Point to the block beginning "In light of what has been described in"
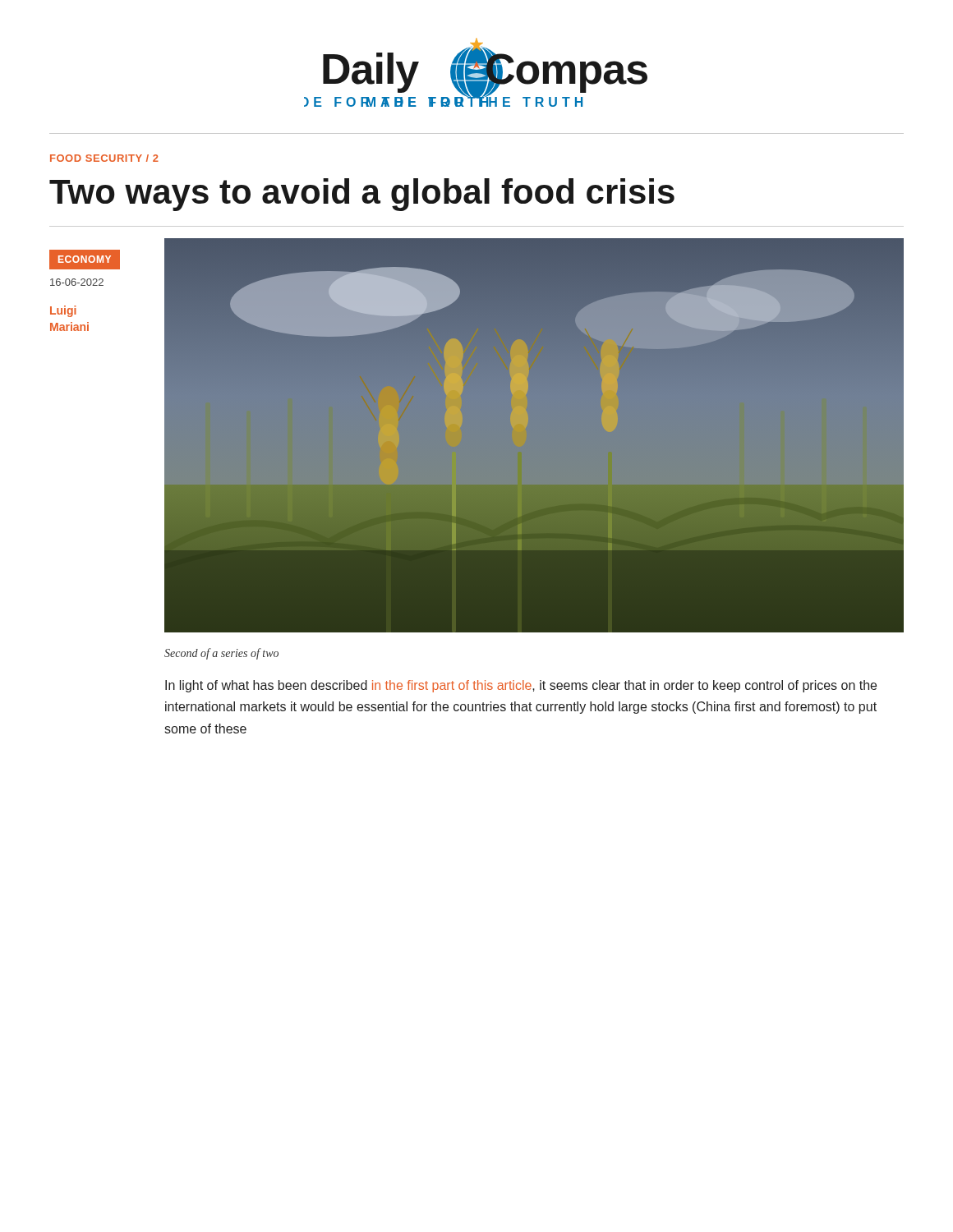The image size is (953, 1232). coord(521,707)
